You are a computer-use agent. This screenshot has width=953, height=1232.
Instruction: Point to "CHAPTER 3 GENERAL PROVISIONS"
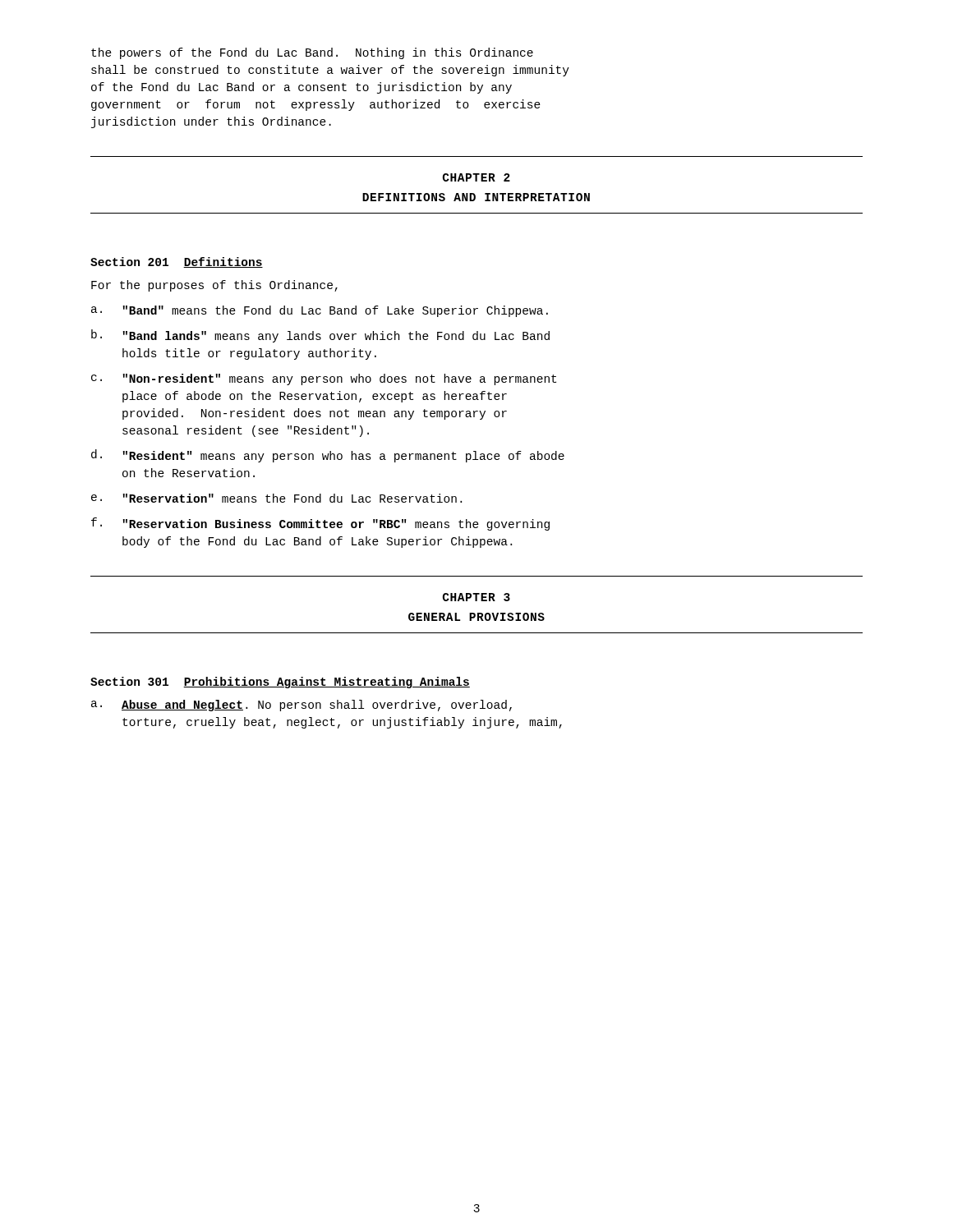pyautogui.click(x=476, y=608)
